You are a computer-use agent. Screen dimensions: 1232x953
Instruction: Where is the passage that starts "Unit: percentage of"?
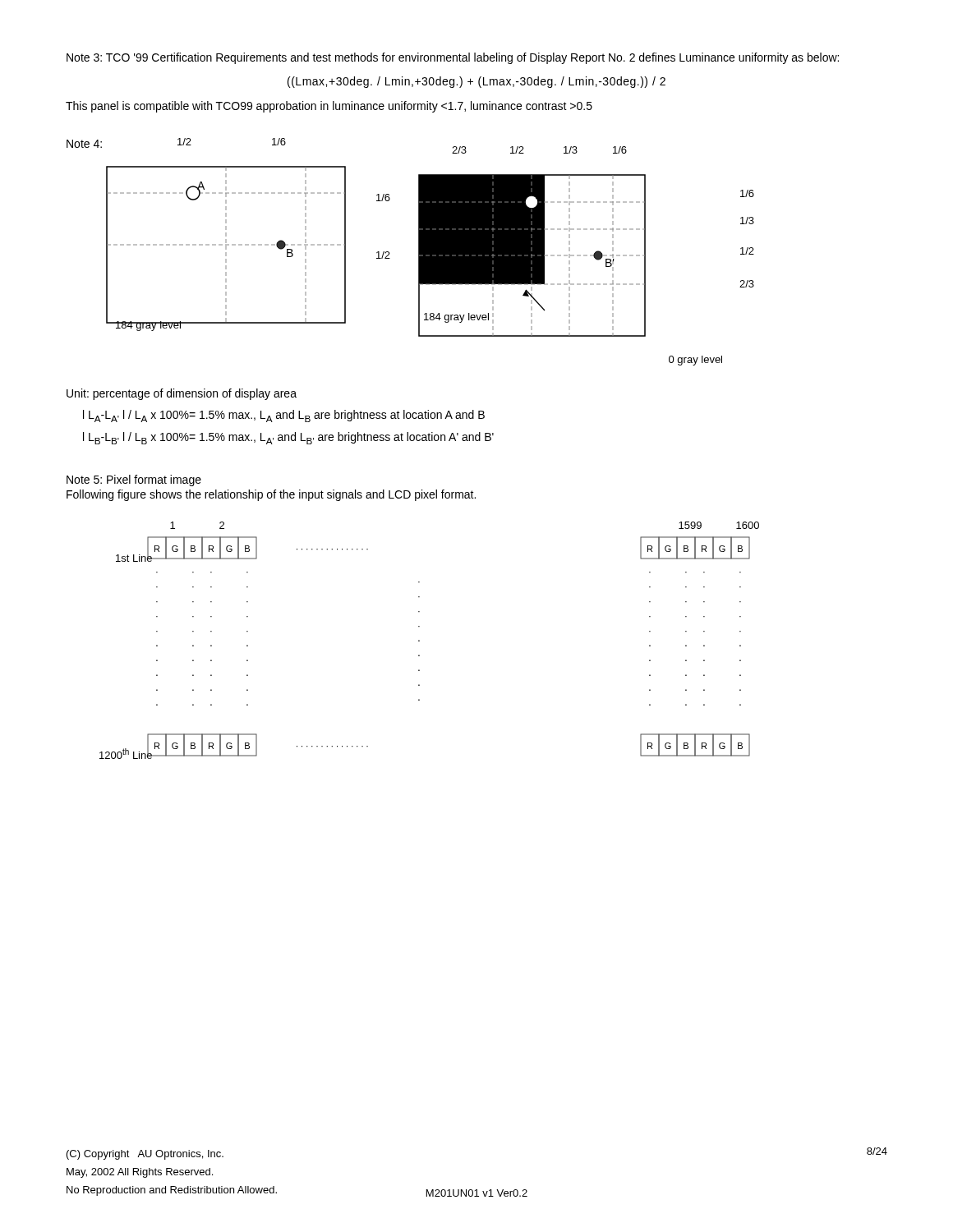coord(181,393)
